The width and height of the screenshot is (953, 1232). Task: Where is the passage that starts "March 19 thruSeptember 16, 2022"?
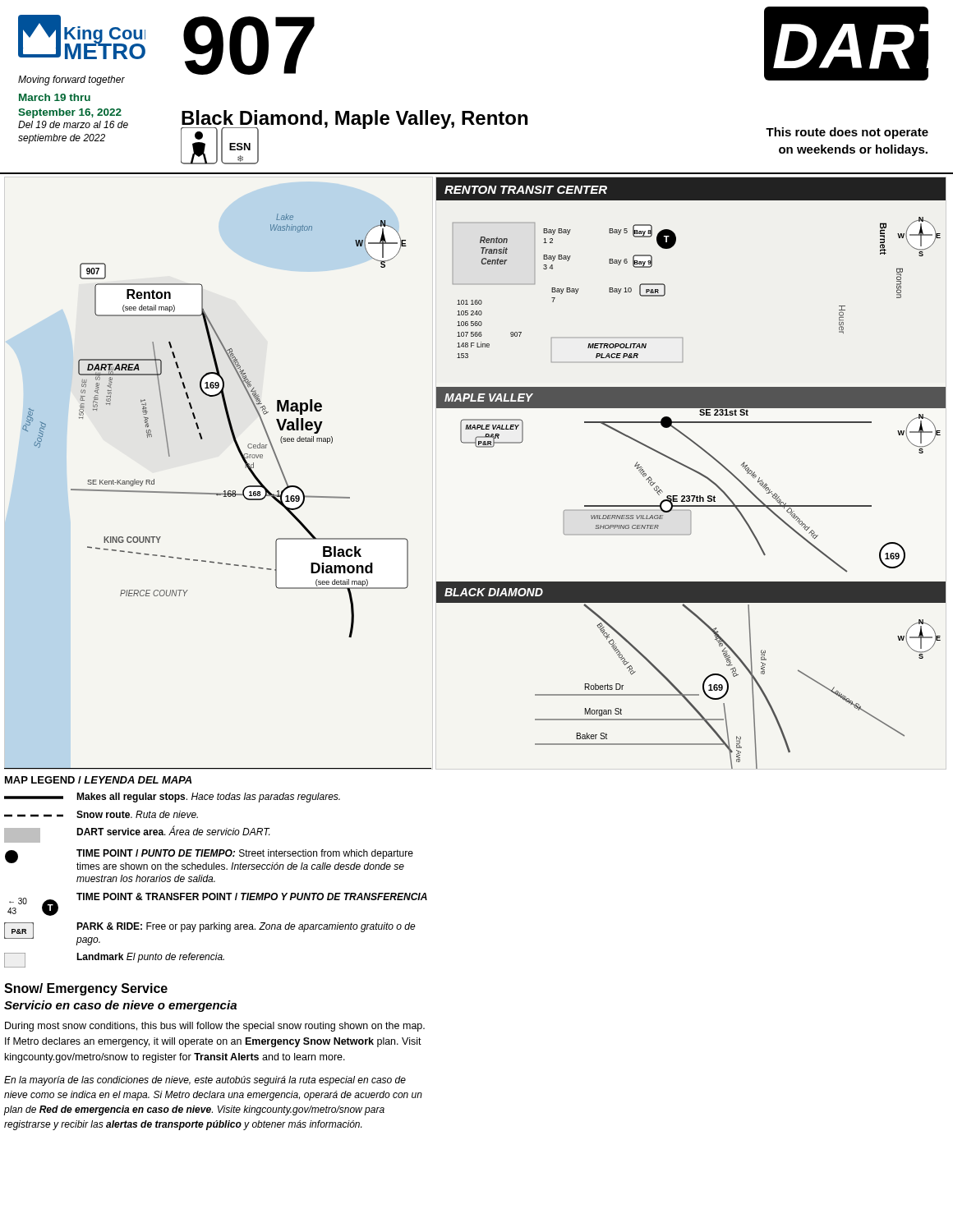click(73, 118)
